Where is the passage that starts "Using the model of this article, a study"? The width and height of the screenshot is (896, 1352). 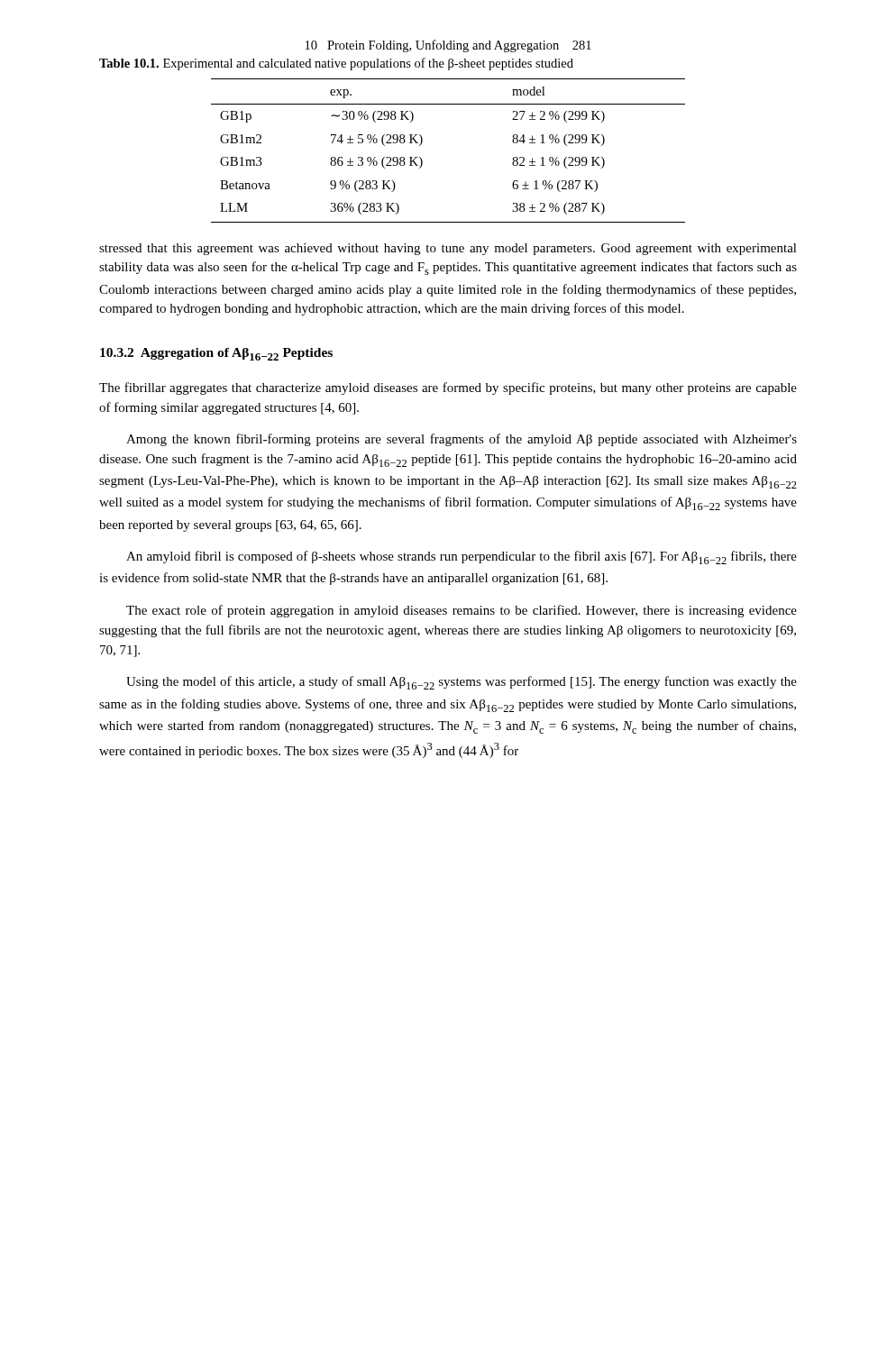(448, 717)
